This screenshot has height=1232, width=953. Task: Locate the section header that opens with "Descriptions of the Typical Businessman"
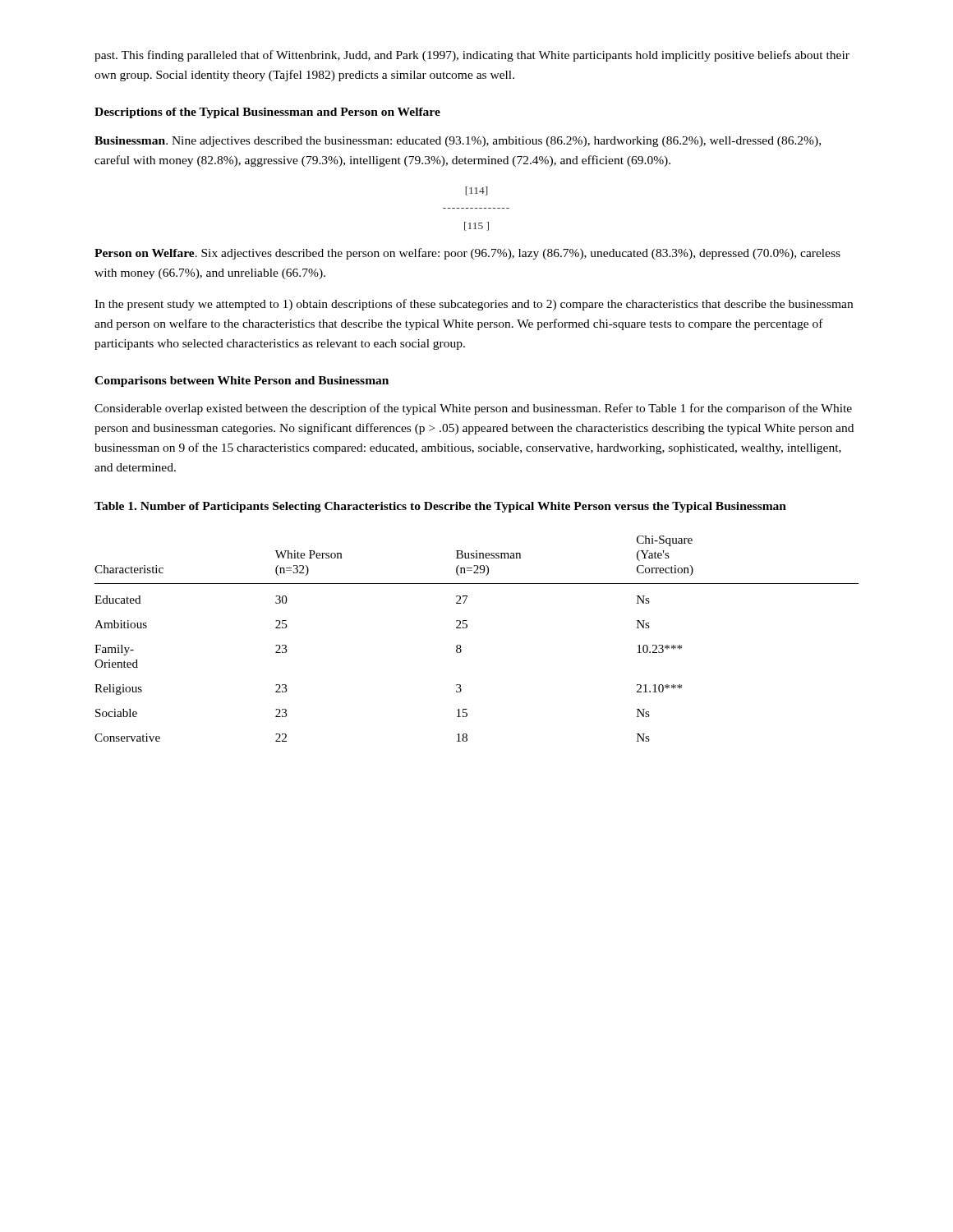(267, 111)
